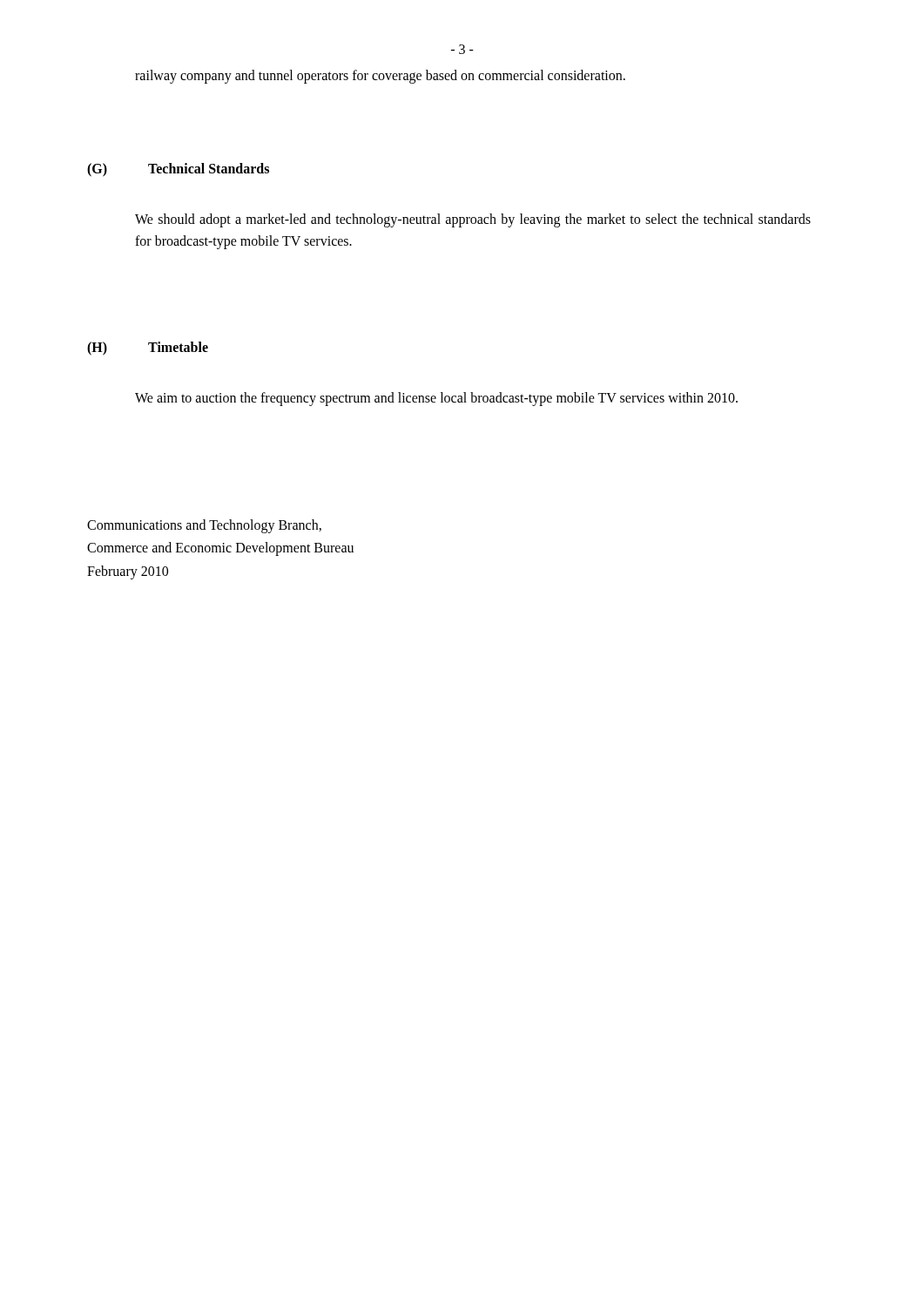Point to the block beginning "railway company and tunnel operators for coverage"

click(x=381, y=75)
